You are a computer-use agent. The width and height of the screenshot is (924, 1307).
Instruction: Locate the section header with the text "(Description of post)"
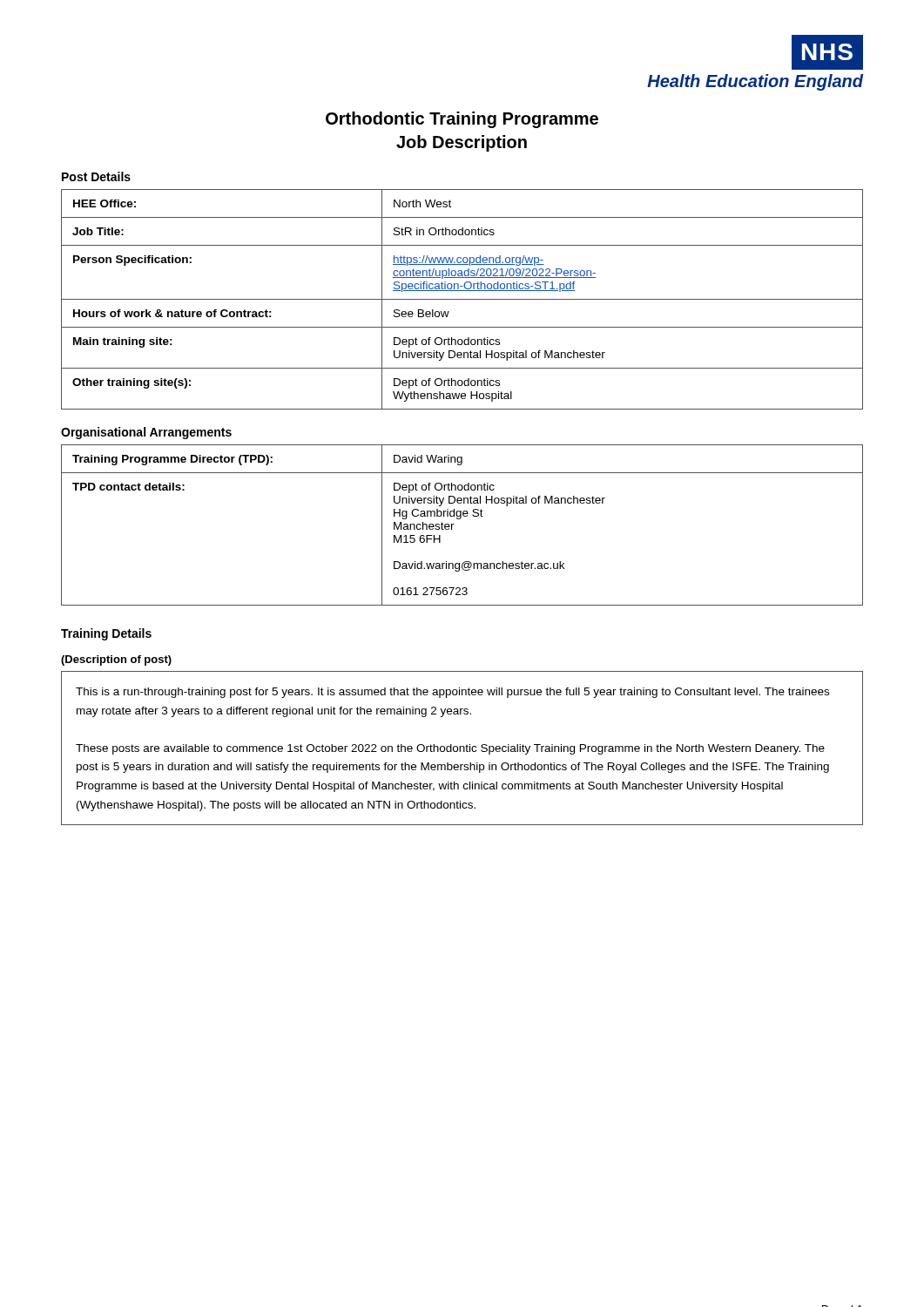[x=116, y=659]
